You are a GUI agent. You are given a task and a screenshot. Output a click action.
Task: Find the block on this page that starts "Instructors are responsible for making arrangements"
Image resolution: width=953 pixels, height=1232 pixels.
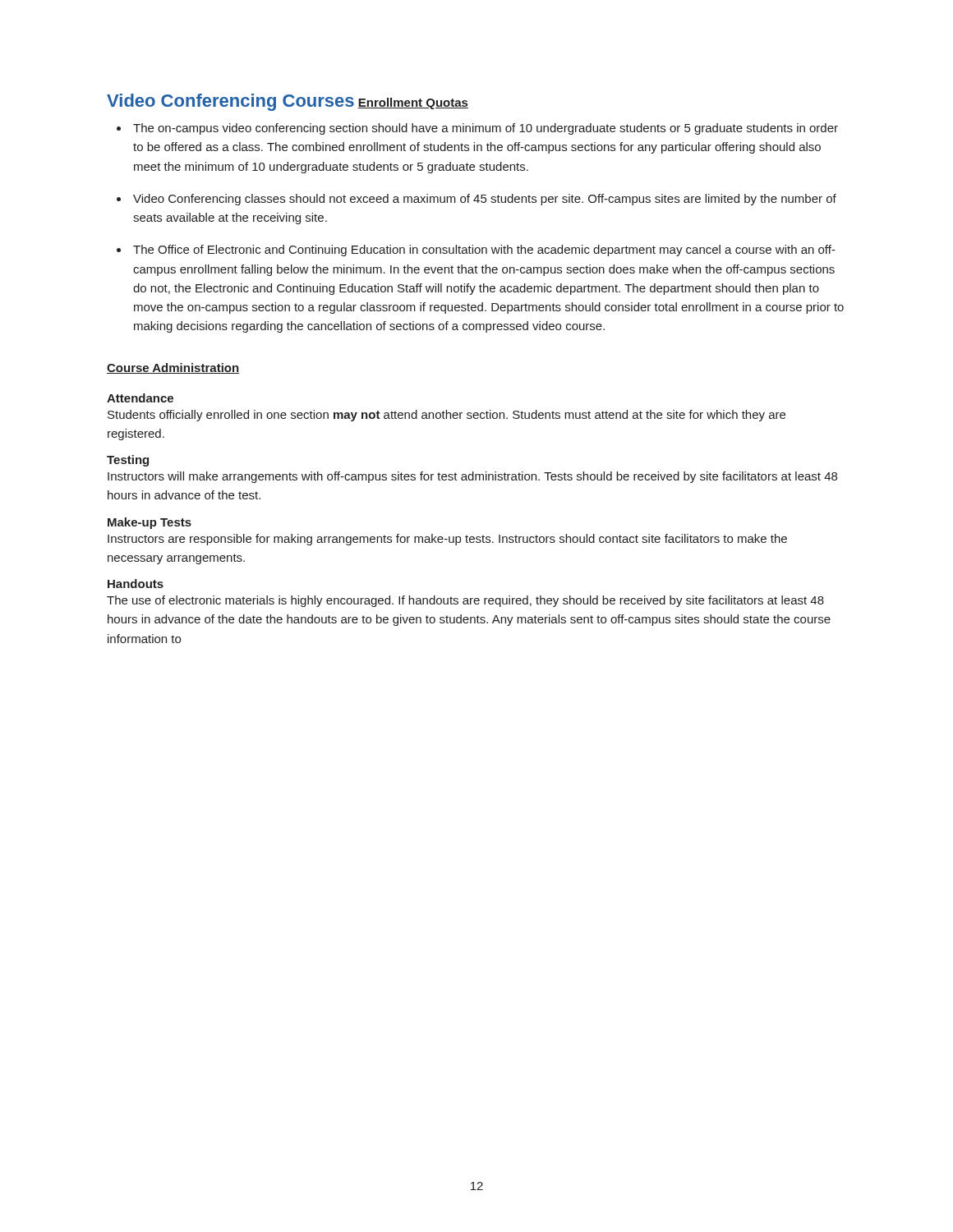coord(447,548)
